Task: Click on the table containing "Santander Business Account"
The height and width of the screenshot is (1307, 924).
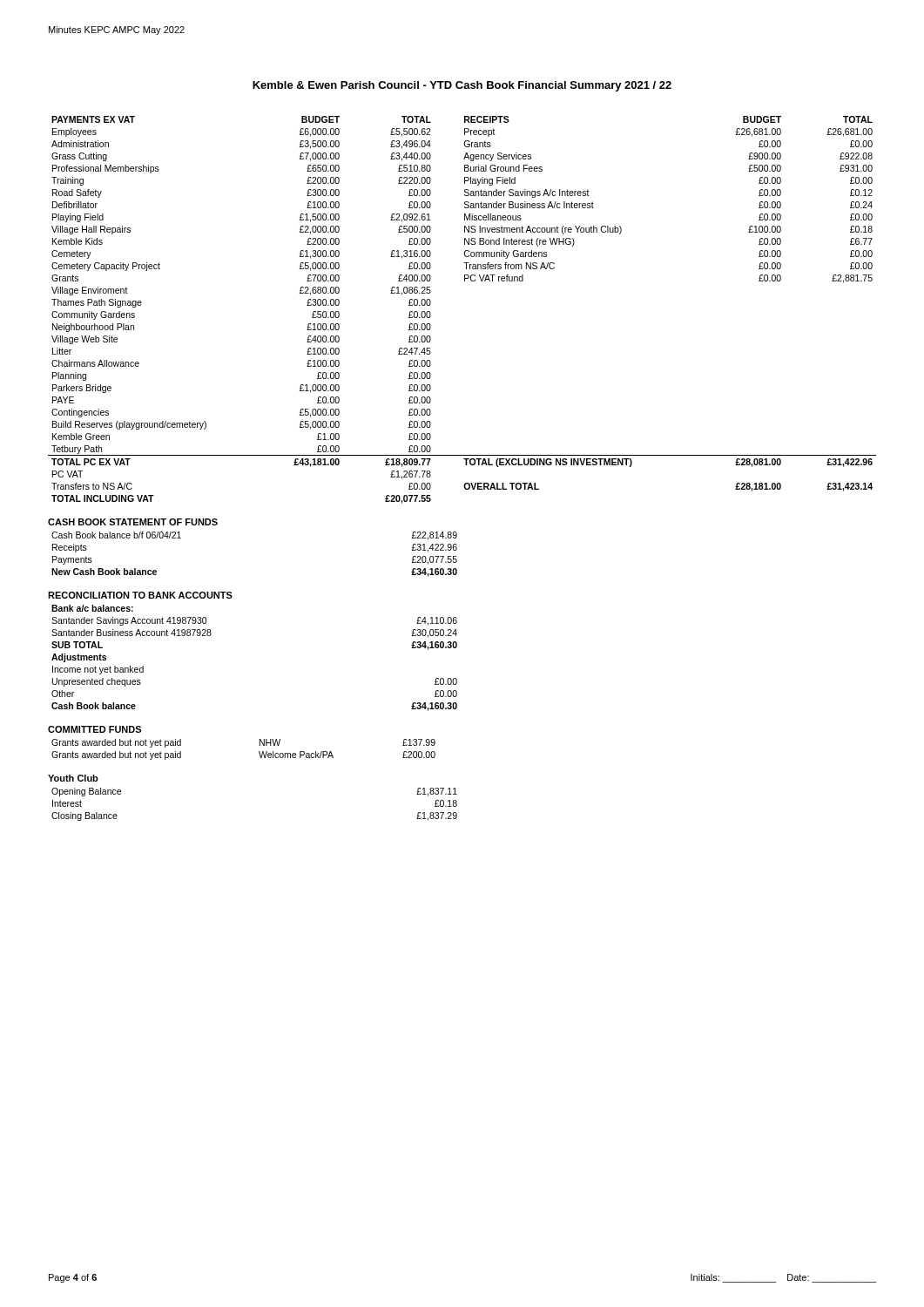Action: pyautogui.click(x=462, y=657)
